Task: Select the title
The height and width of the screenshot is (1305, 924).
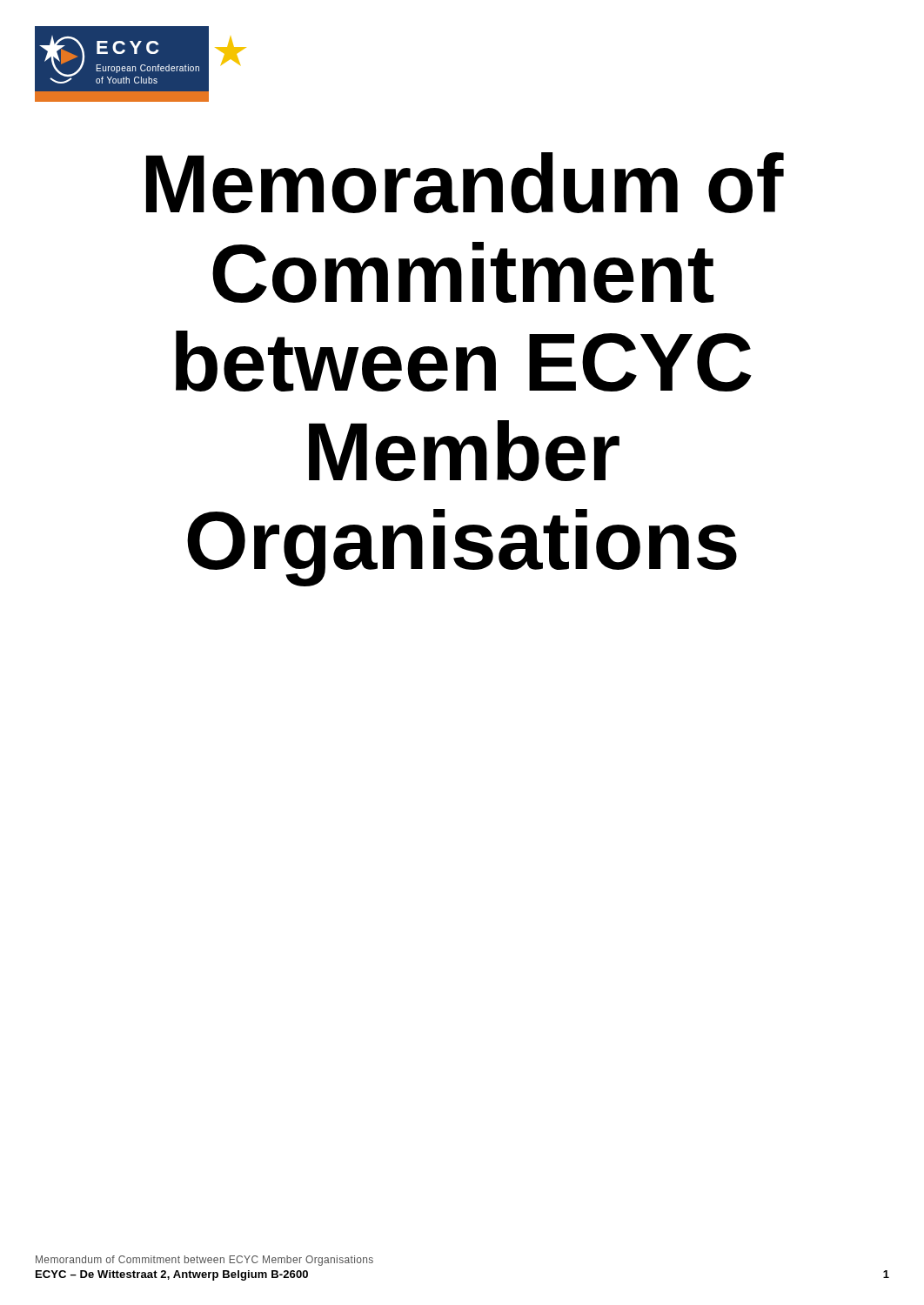Action: 462,362
